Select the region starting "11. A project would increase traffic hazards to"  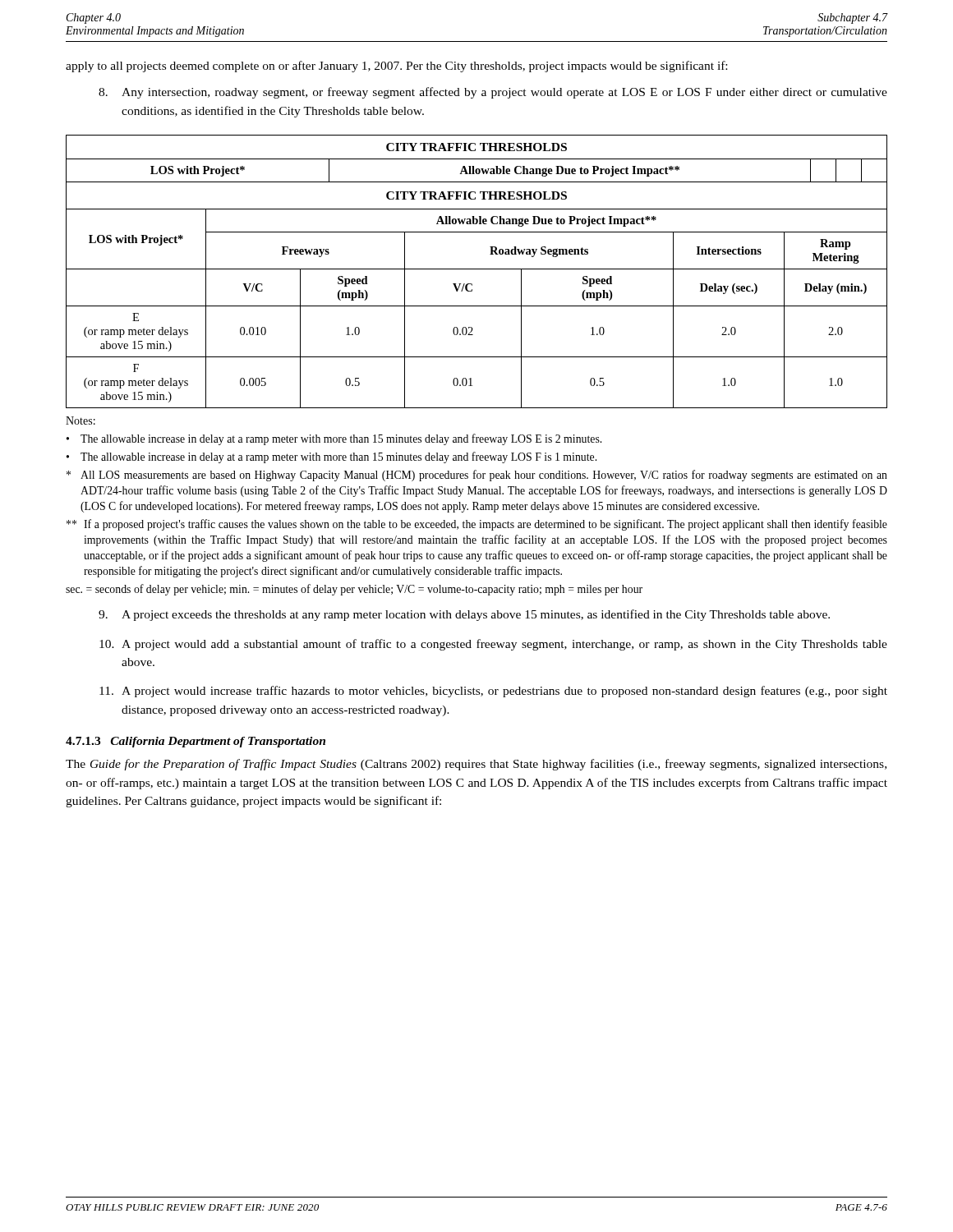[493, 701]
